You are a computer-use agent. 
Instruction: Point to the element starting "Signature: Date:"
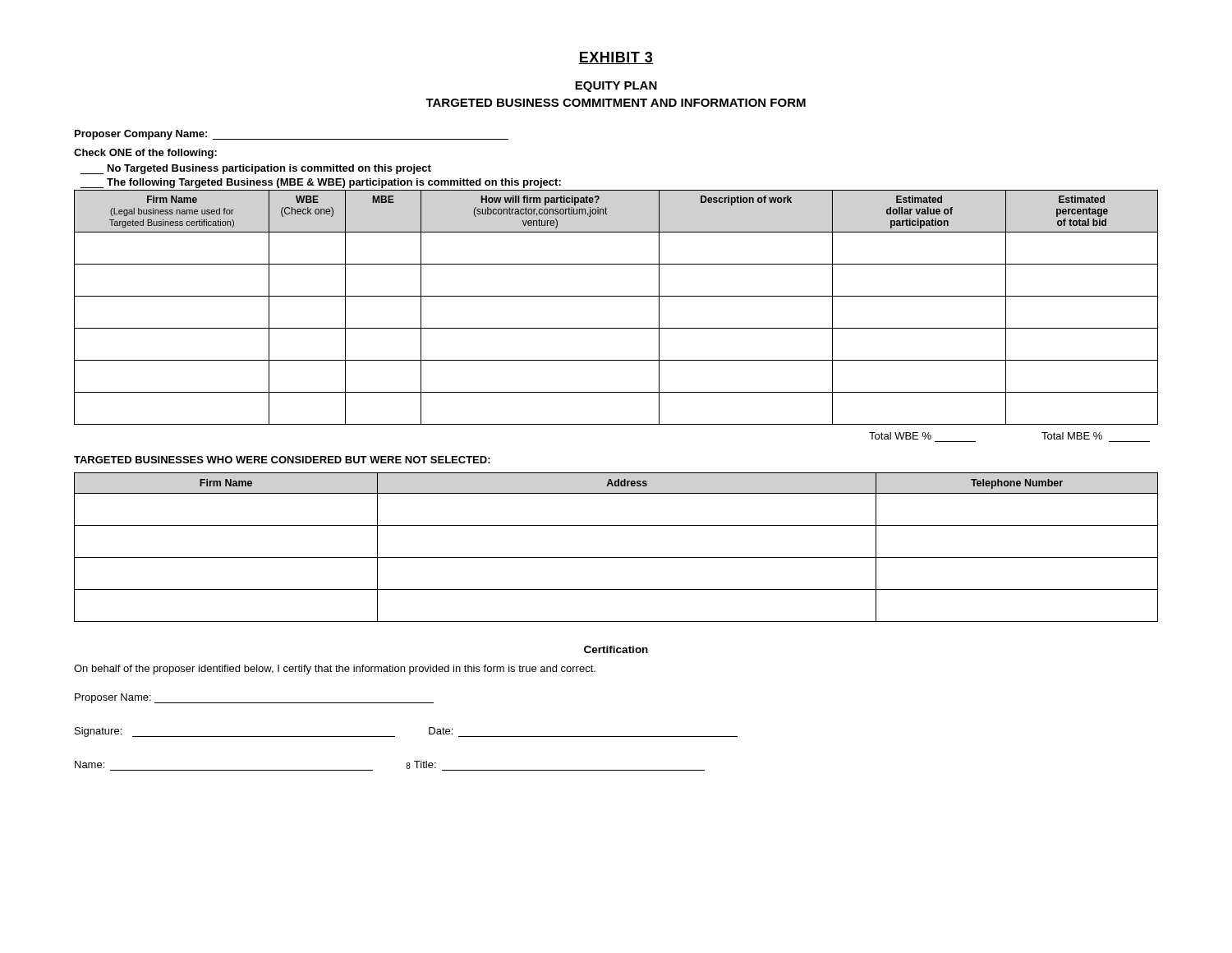(102, 732)
